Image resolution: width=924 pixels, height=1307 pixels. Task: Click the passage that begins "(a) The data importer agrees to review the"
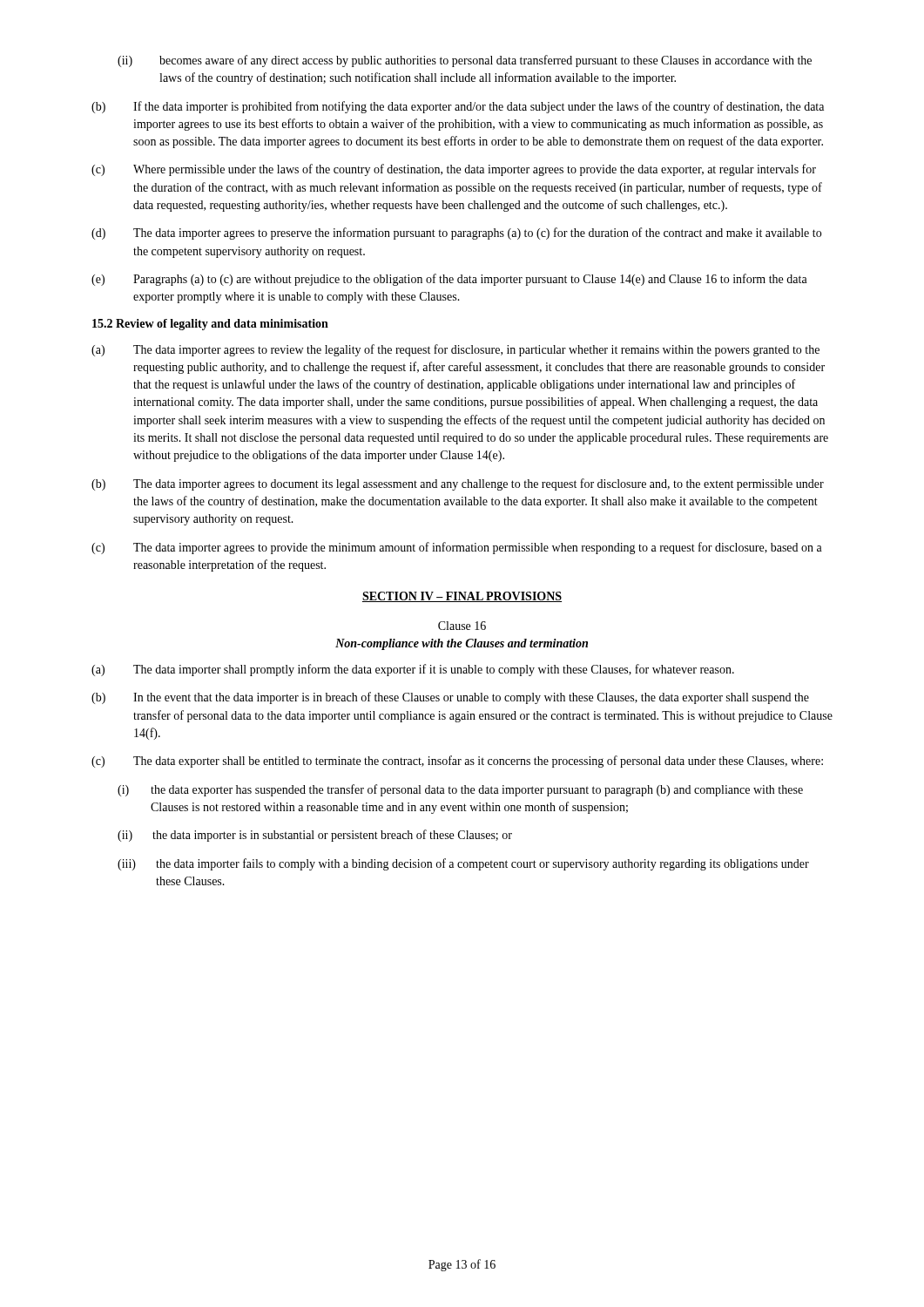[462, 403]
